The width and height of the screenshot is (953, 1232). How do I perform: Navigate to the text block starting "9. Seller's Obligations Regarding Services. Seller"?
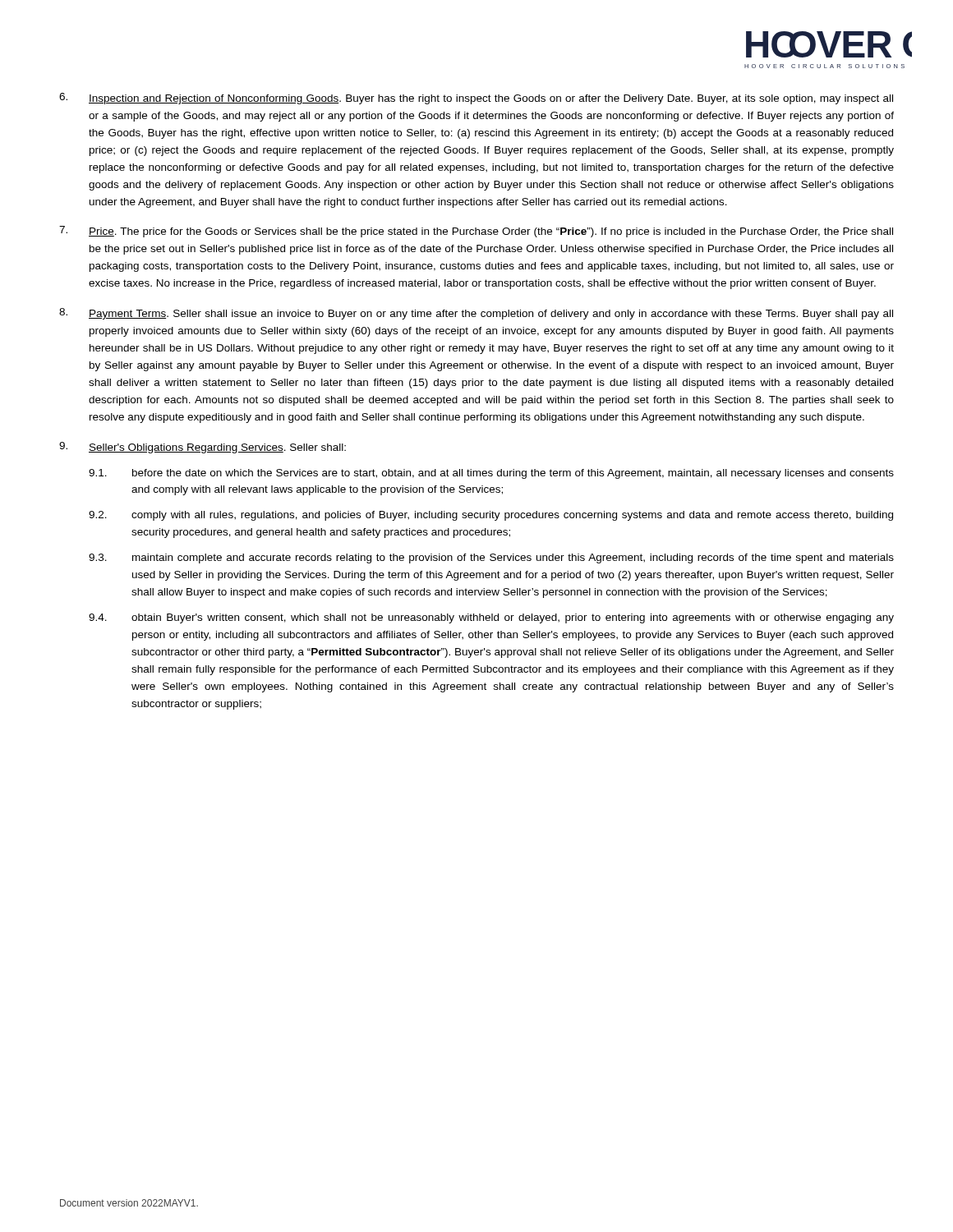click(x=476, y=580)
